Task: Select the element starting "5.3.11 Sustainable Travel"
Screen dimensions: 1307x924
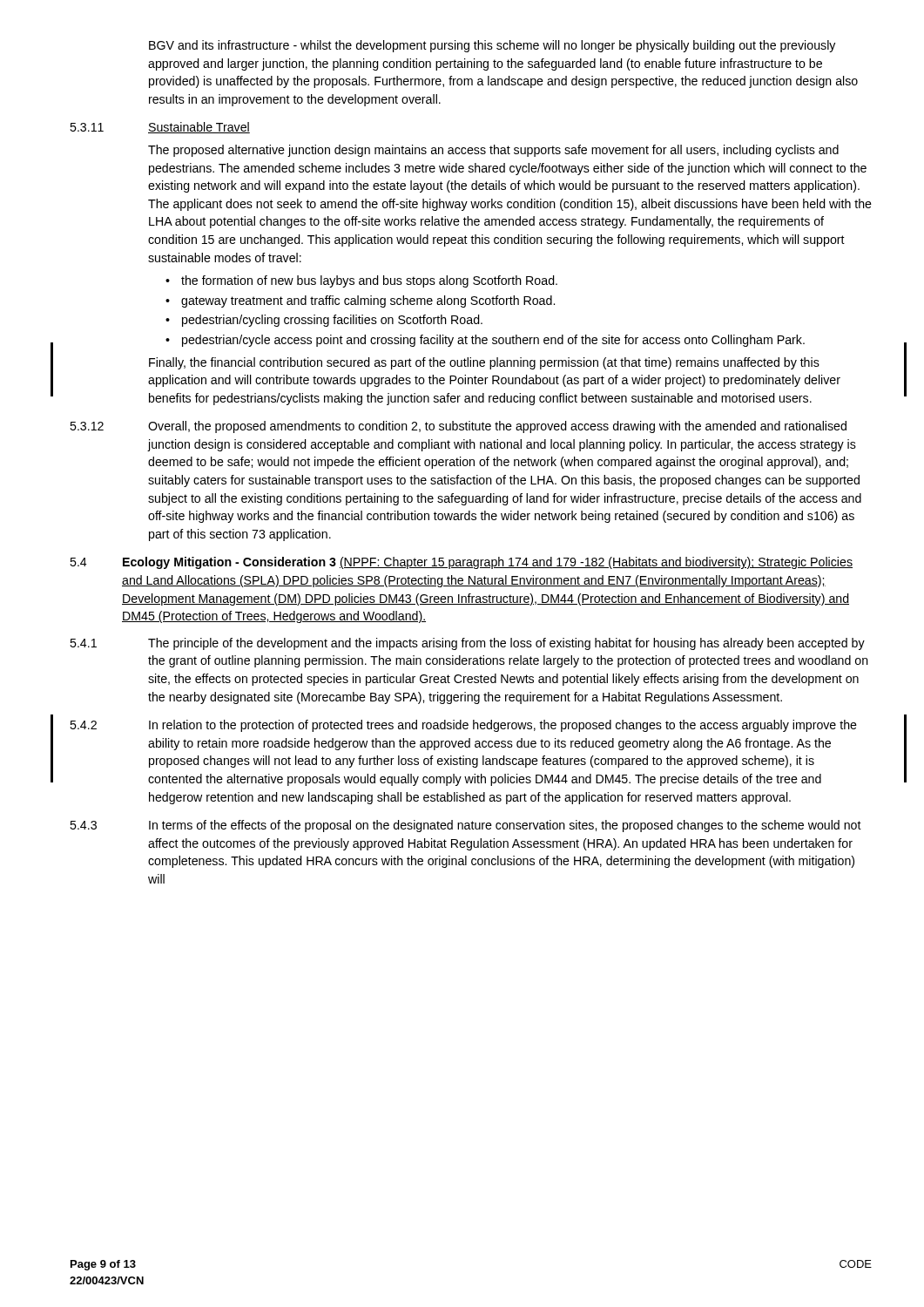Action: [x=160, y=128]
